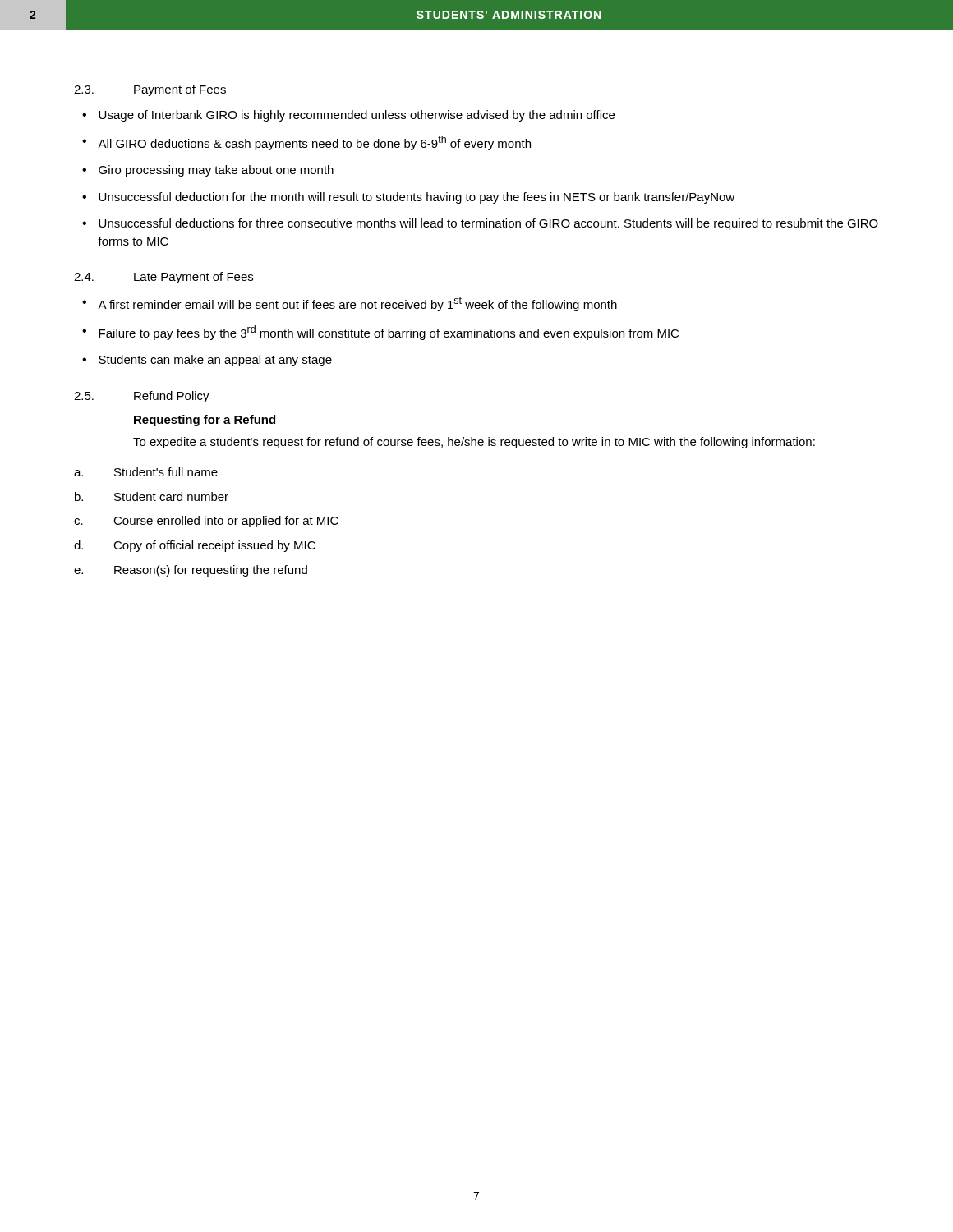953x1232 pixels.
Task: Click on the section header with the text "2.5. Refund Policy"
Action: pos(142,396)
